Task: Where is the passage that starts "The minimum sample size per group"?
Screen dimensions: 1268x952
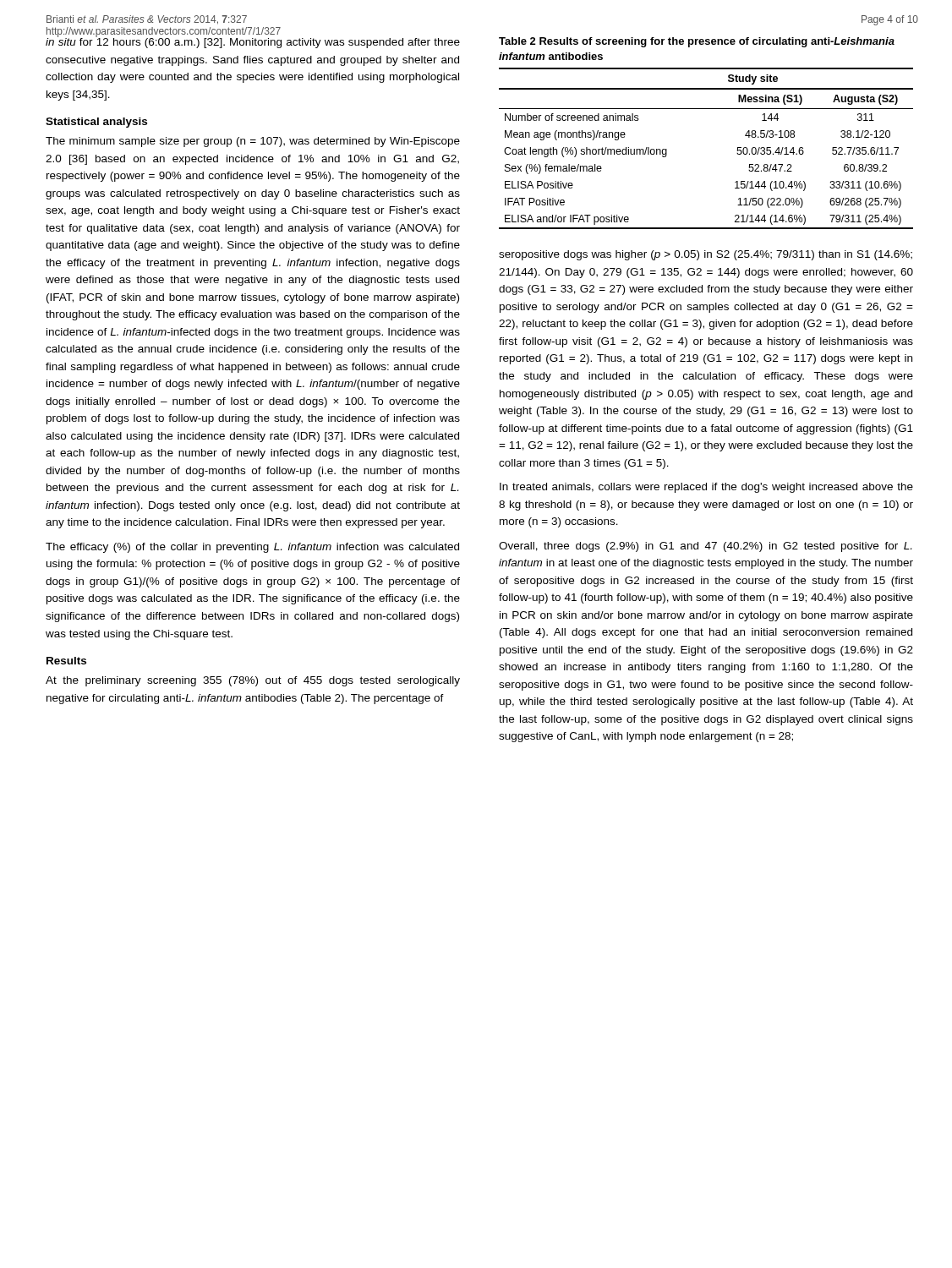Action: 253,388
